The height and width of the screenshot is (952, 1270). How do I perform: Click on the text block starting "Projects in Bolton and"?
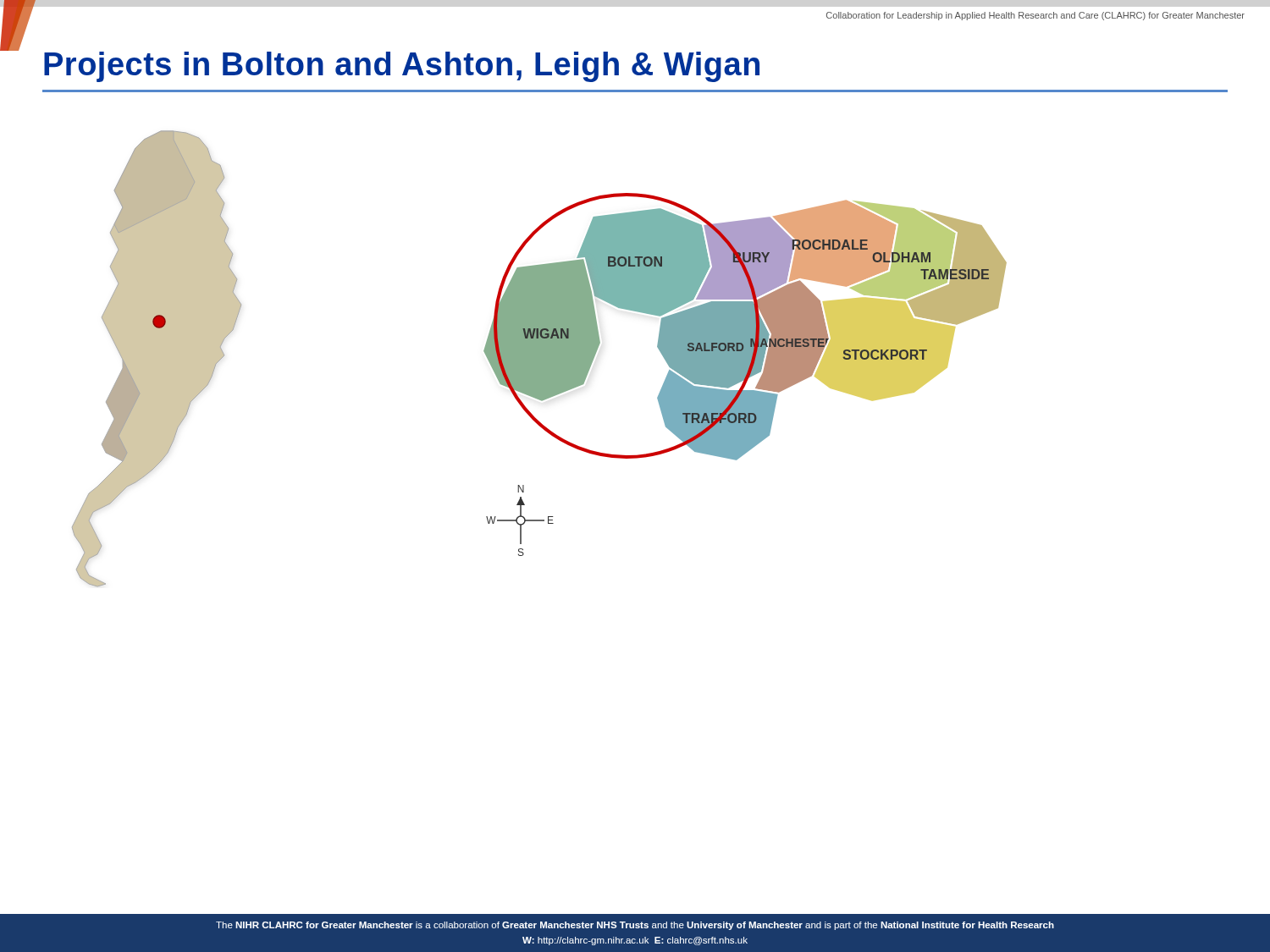click(x=635, y=69)
